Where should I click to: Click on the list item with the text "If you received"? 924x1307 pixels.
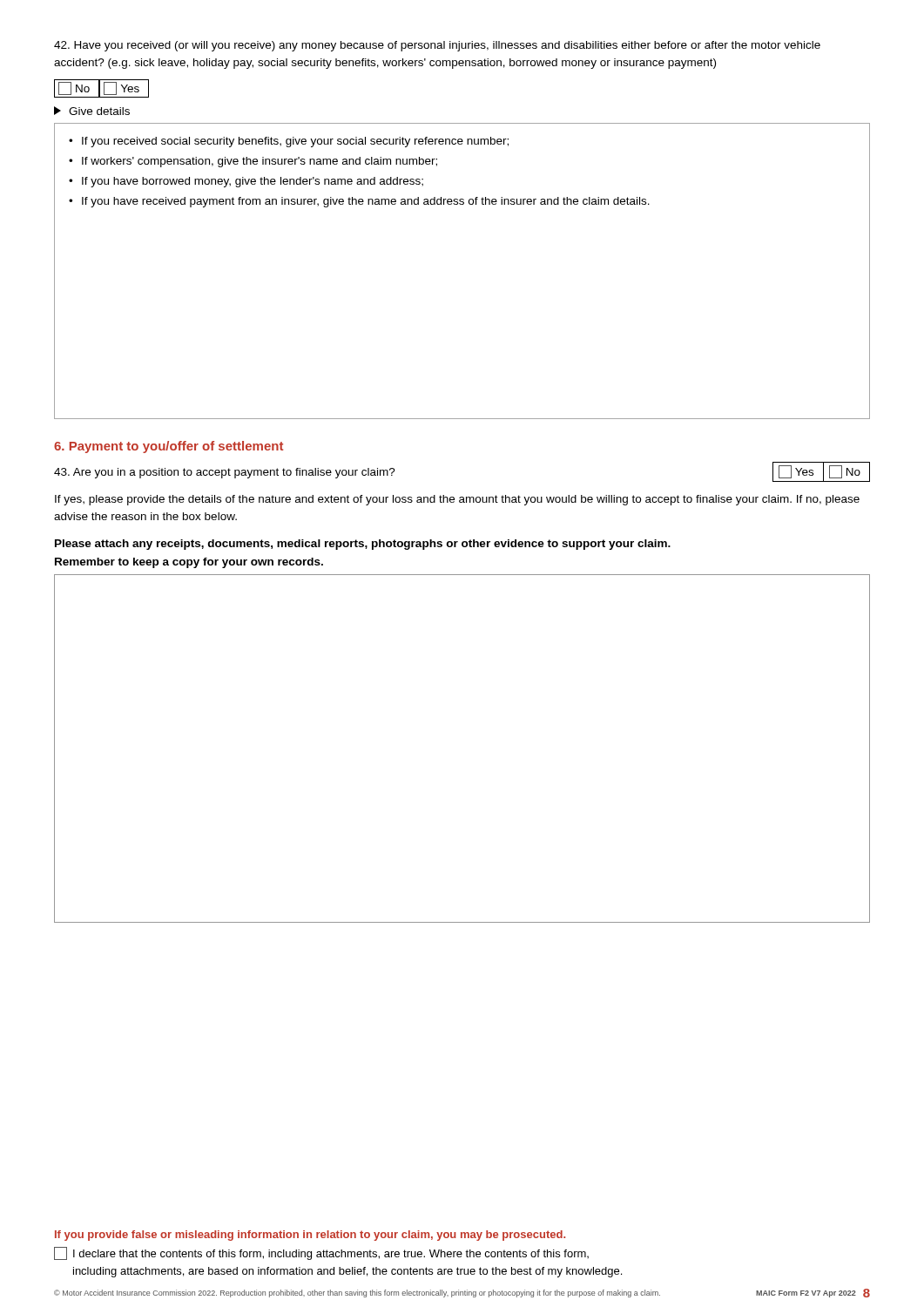coord(295,140)
